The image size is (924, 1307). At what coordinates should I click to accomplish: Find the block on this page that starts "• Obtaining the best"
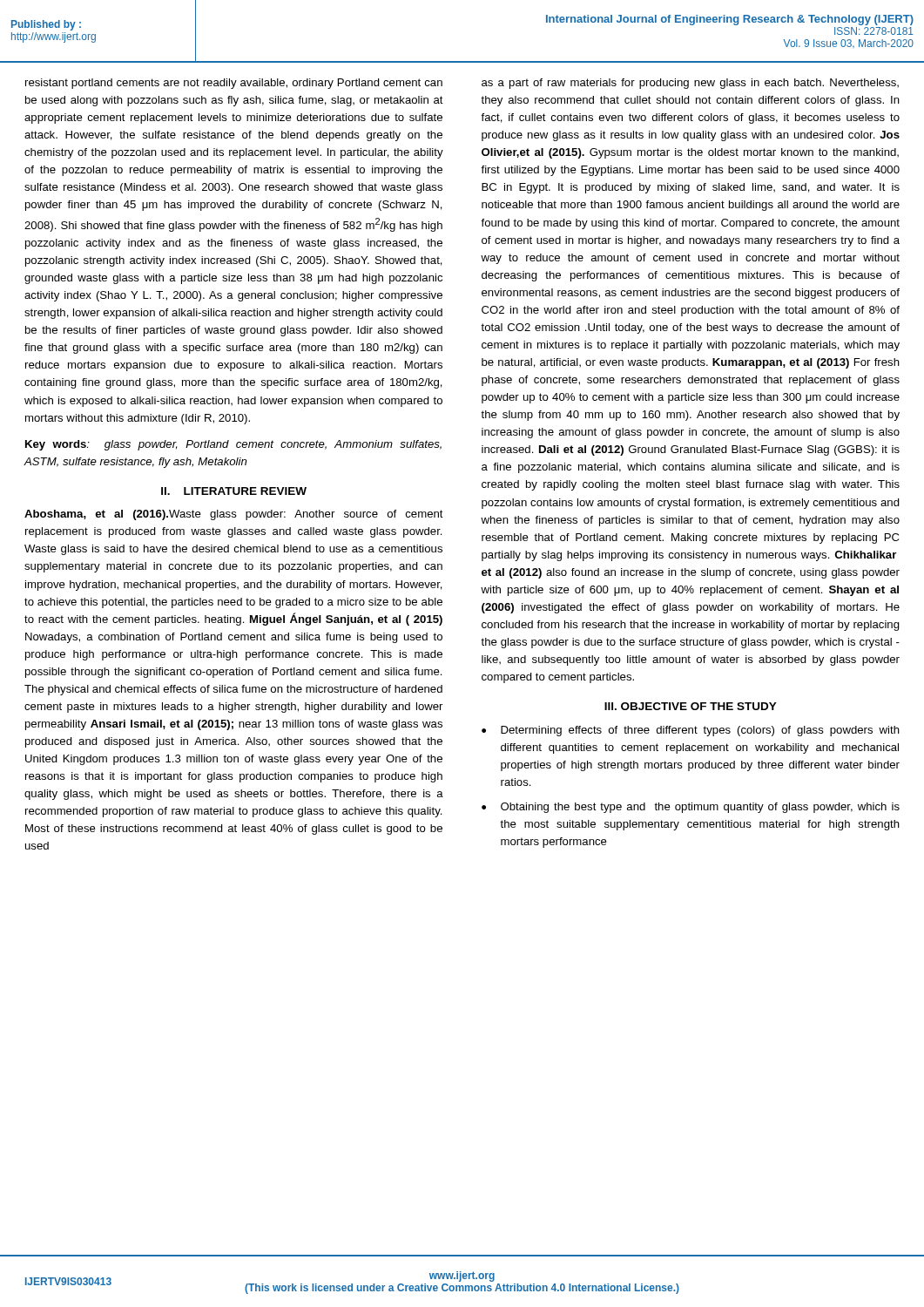(x=690, y=824)
